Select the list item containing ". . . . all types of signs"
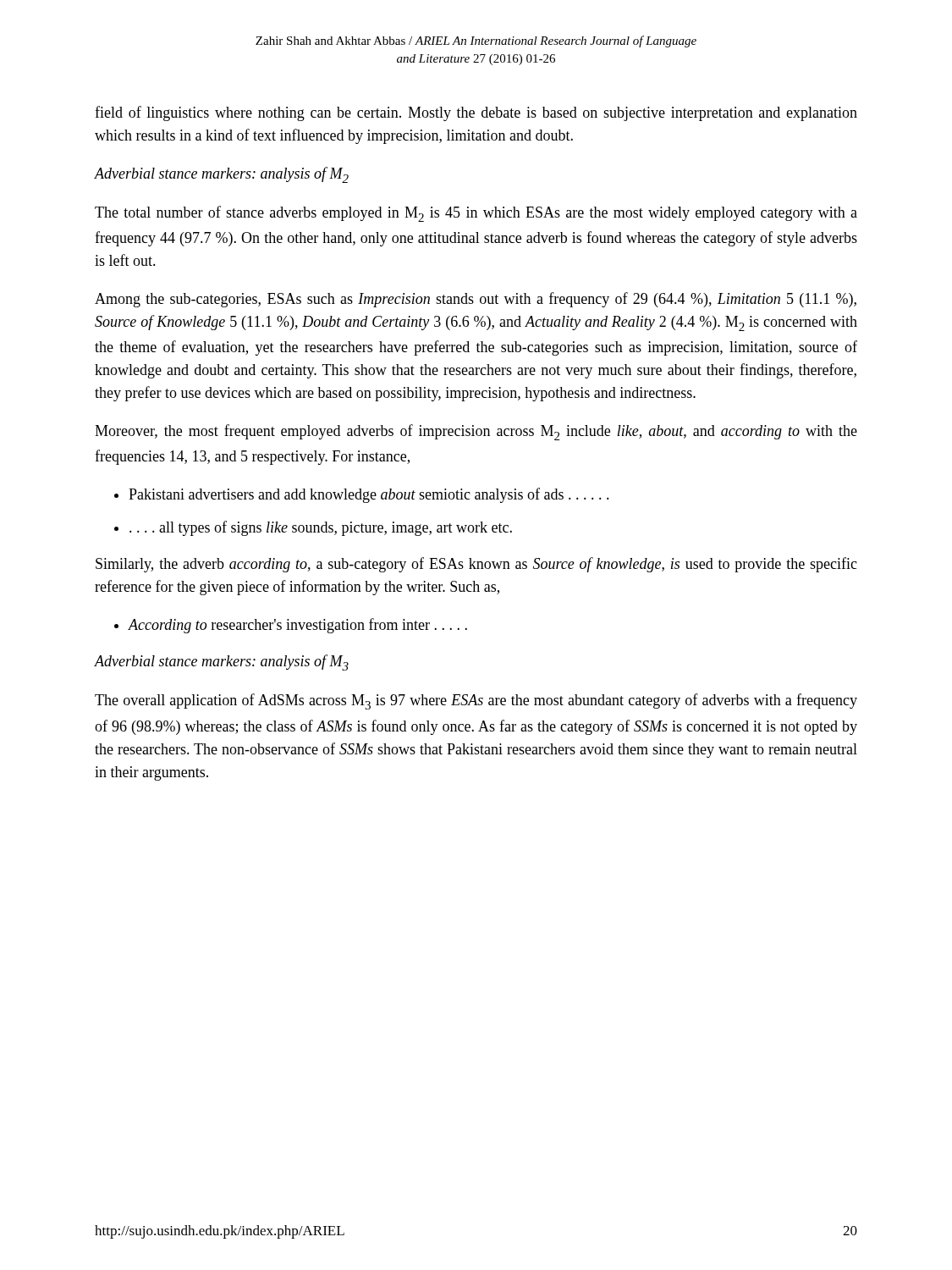Screen dimensions: 1270x952 pyautogui.click(x=321, y=528)
